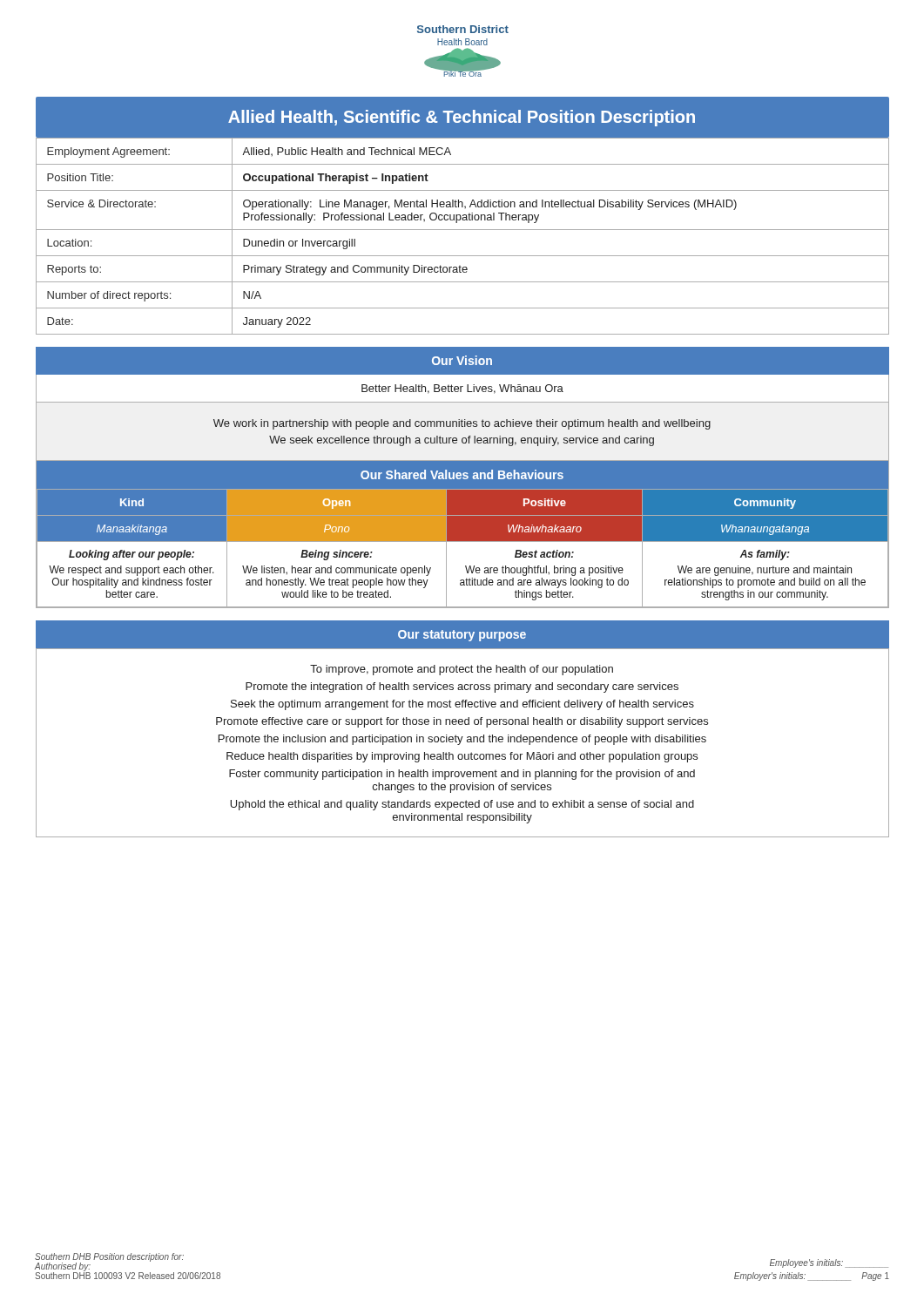Click on the element starting "Seek the optimum arrangement"
924x1307 pixels.
462,704
